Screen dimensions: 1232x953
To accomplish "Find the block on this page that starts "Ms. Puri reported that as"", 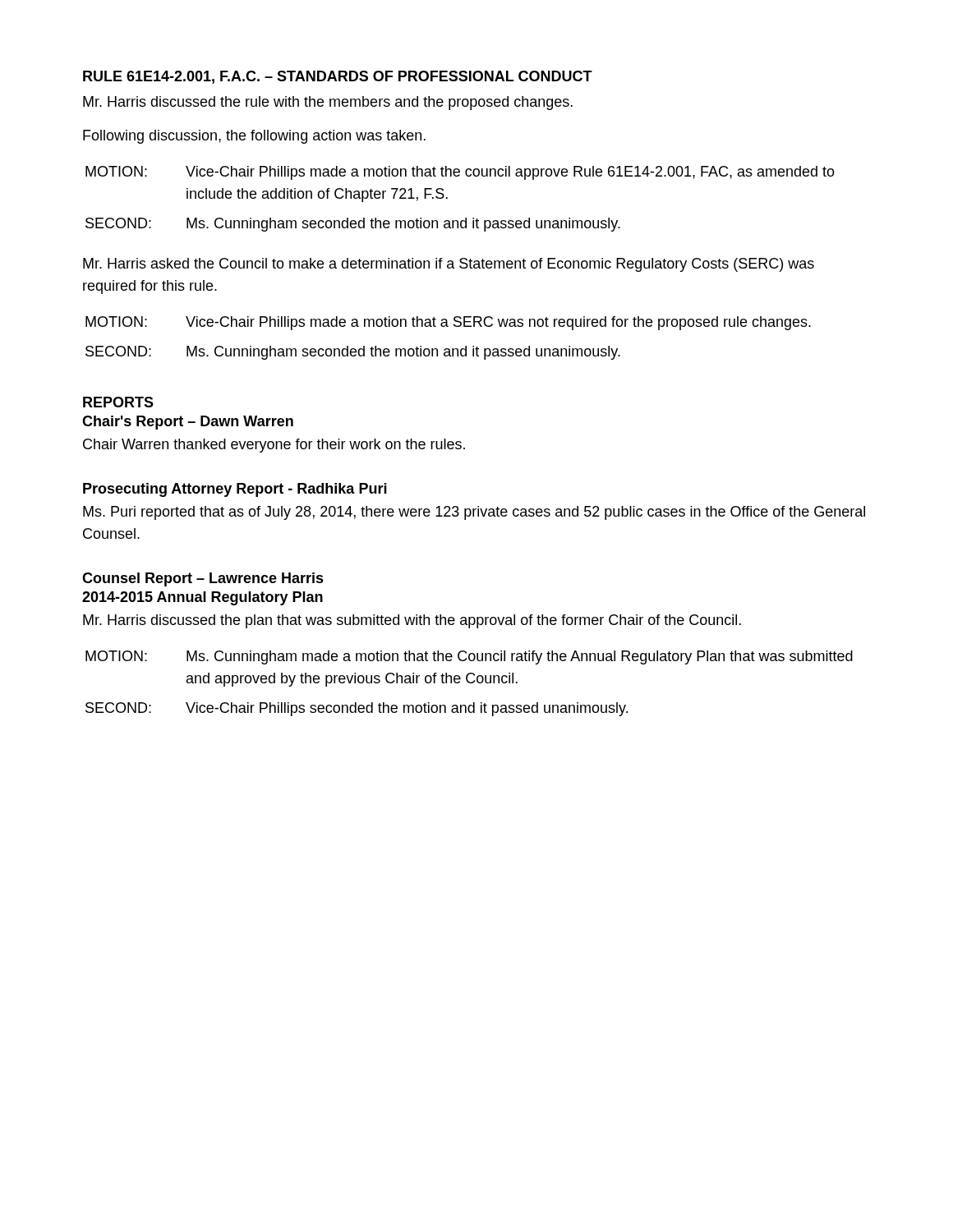I will (x=474, y=523).
